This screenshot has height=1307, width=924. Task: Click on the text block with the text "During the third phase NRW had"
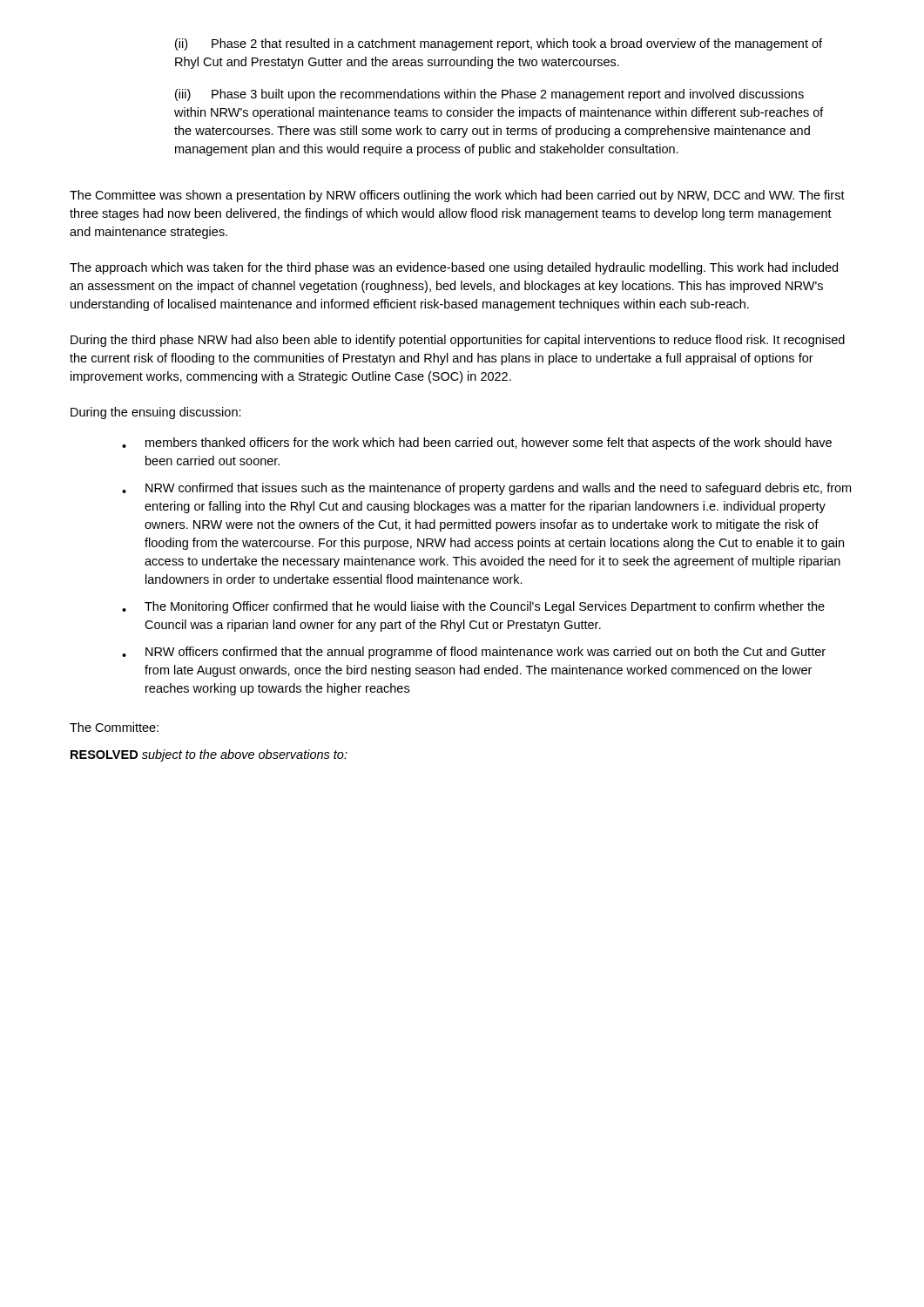pyautogui.click(x=457, y=358)
